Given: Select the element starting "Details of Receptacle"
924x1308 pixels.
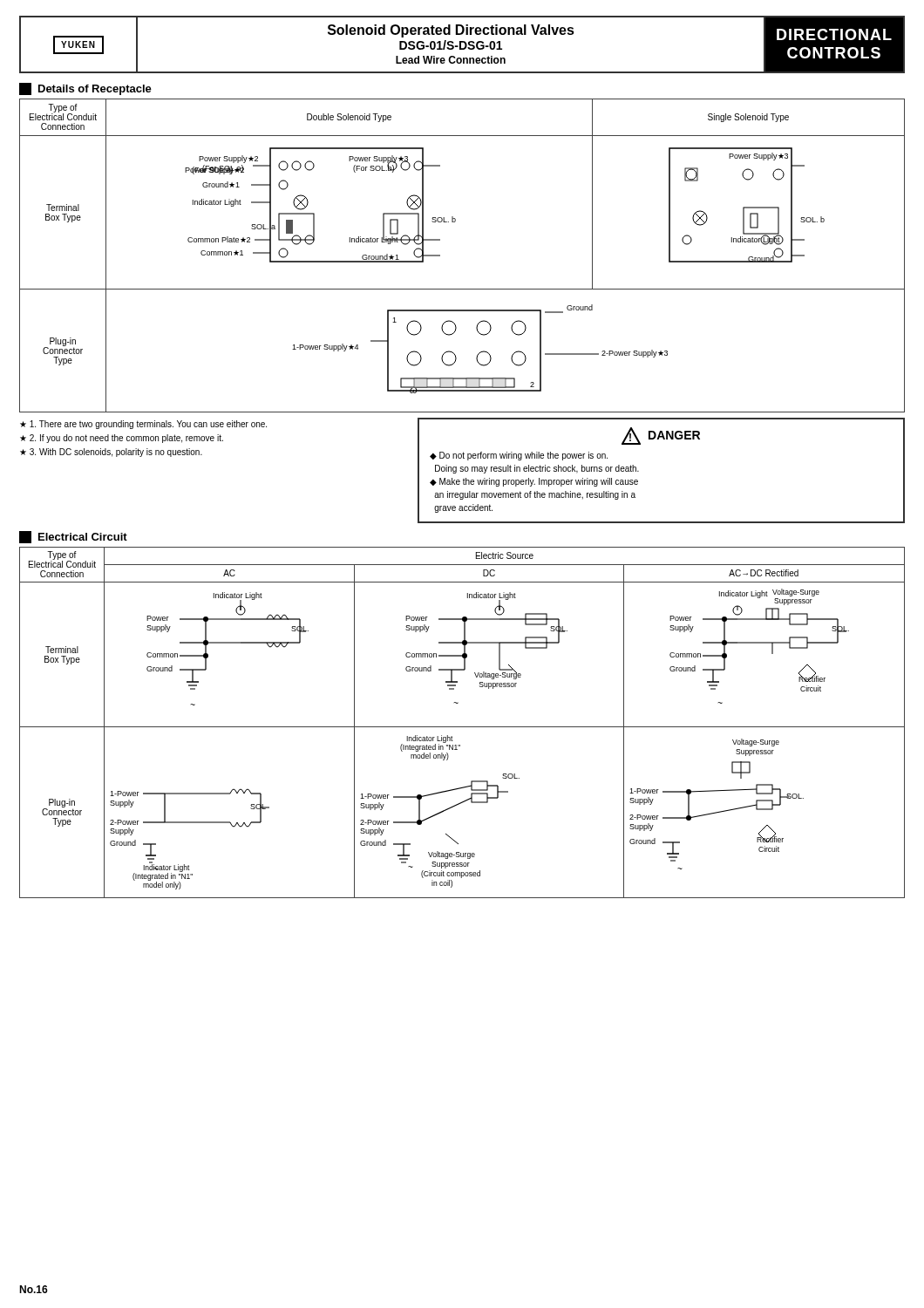Looking at the screenshot, I should 85,89.
